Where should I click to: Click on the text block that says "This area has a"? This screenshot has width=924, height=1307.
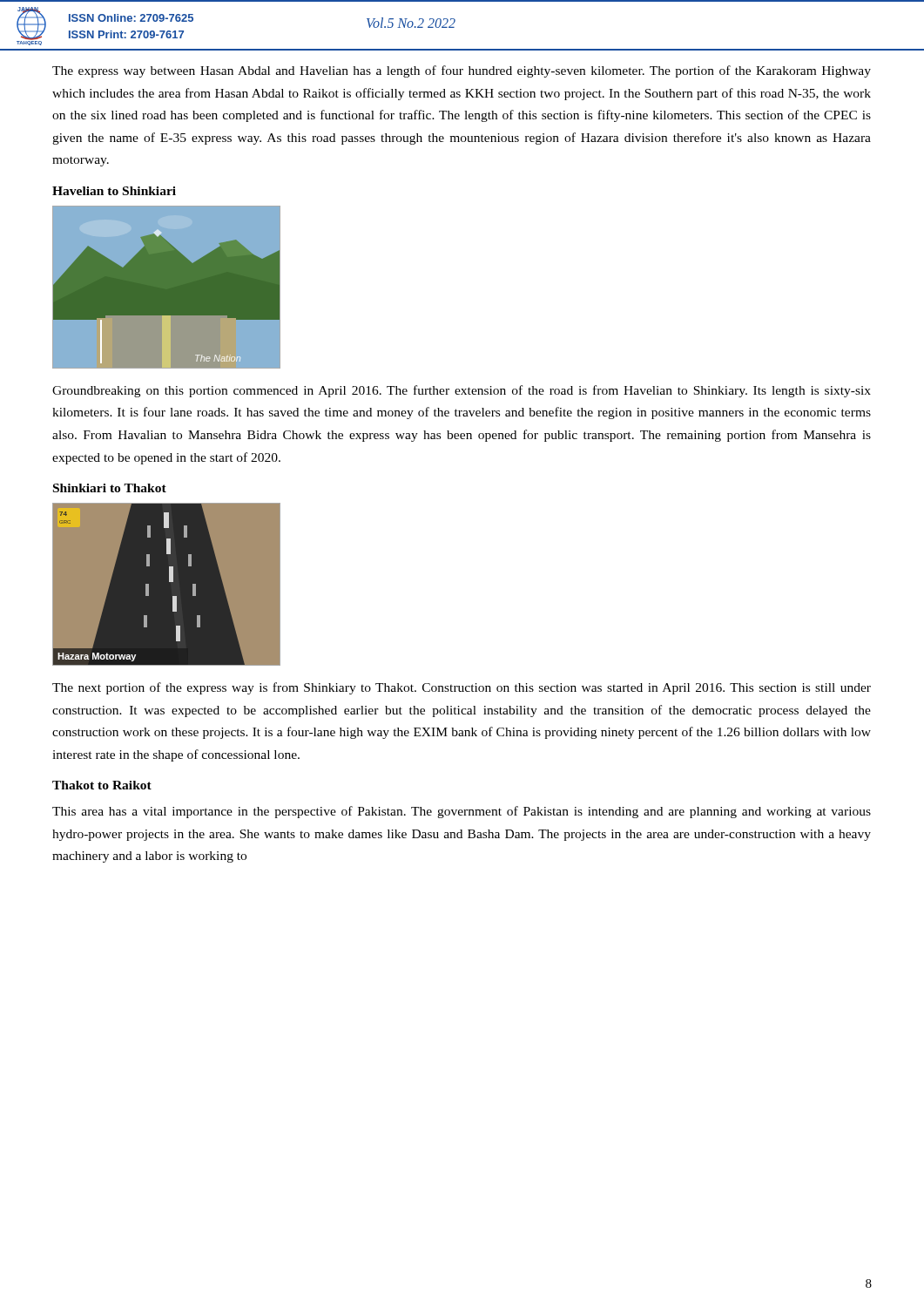pyautogui.click(x=462, y=833)
